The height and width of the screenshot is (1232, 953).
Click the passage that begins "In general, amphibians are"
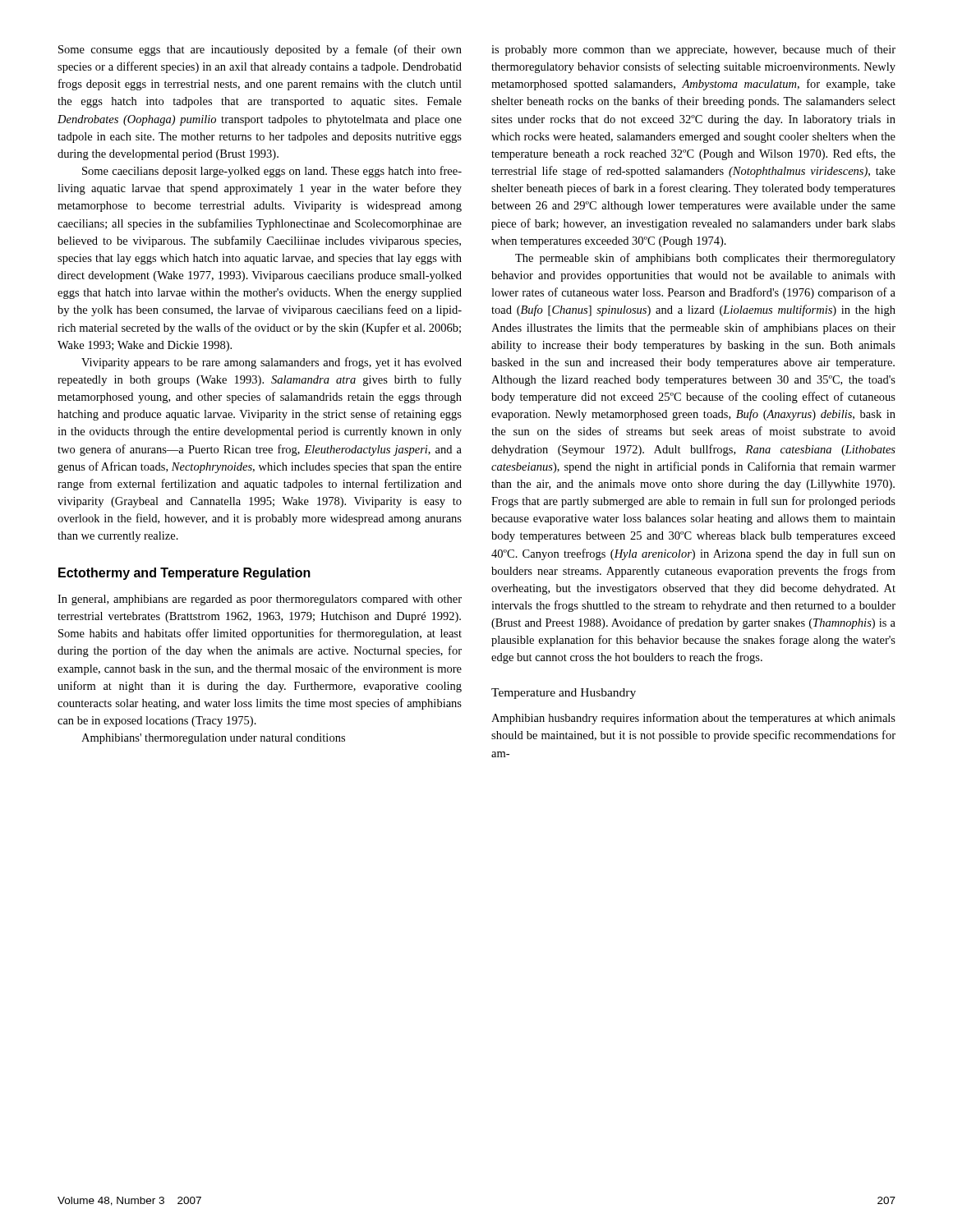pos(260,660)
